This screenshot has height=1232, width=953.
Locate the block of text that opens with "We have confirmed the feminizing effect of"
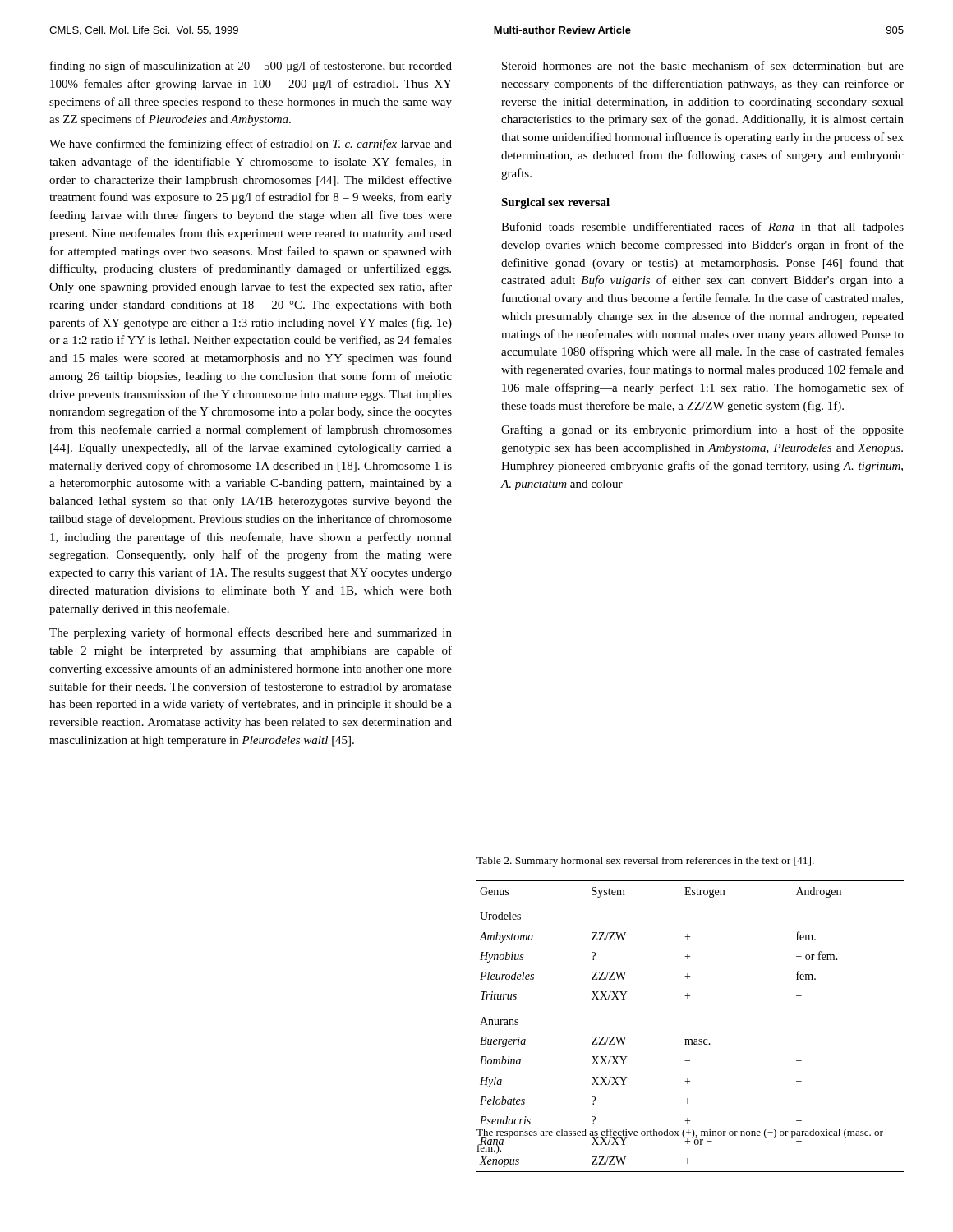(251, 377)
